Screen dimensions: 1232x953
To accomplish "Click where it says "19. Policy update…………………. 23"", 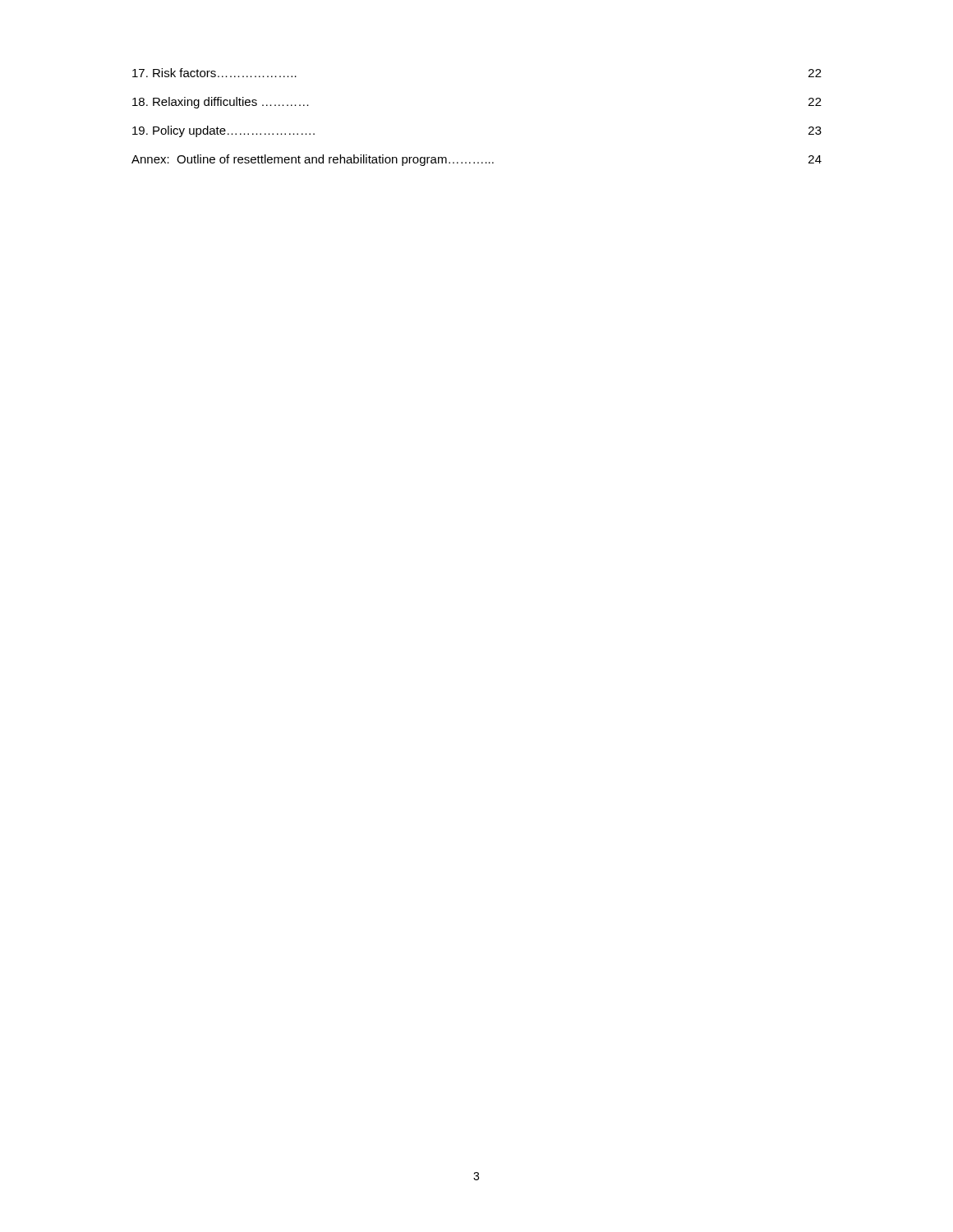I will point(217,131).
